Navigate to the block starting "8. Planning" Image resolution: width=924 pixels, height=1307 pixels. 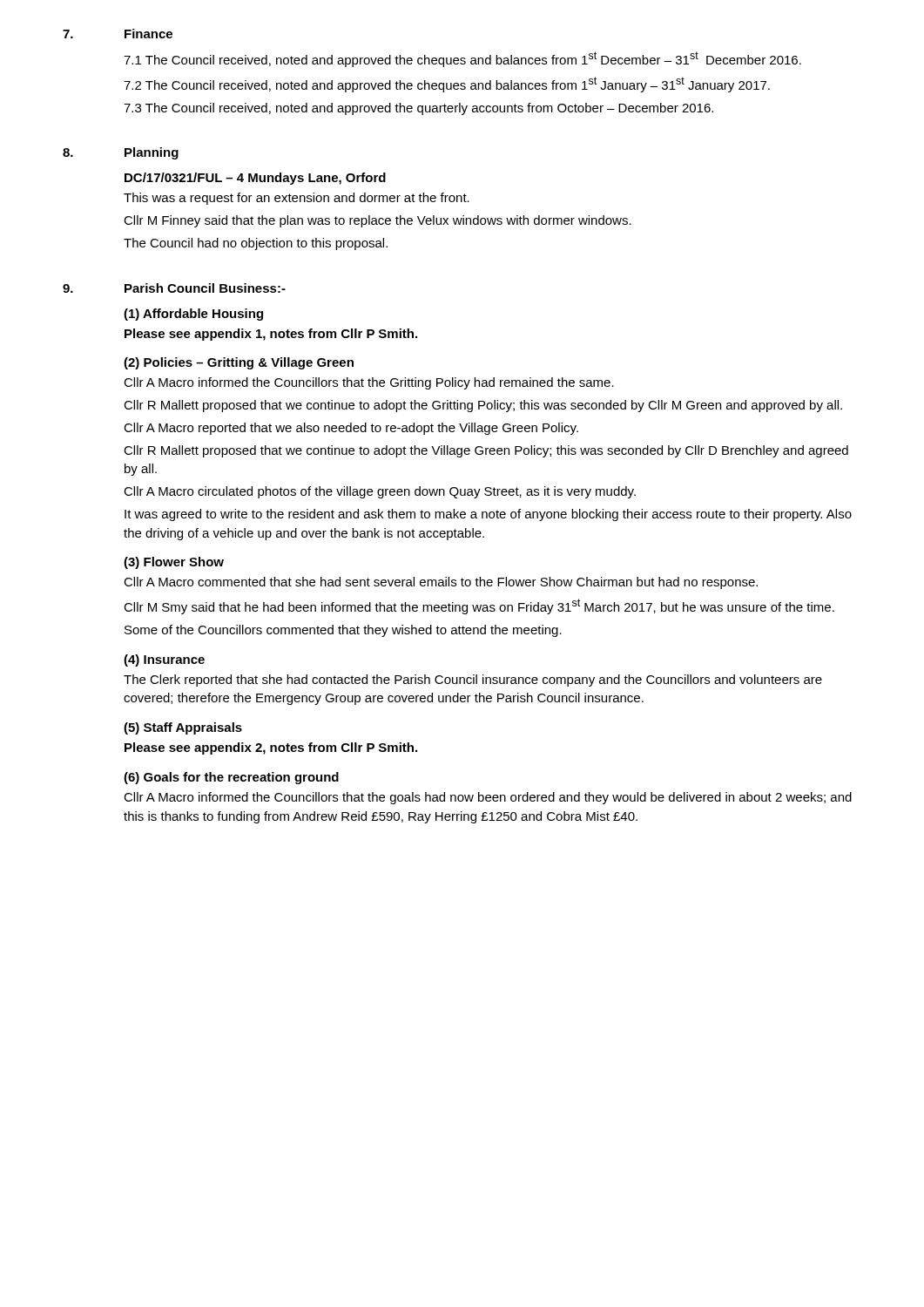121,153
